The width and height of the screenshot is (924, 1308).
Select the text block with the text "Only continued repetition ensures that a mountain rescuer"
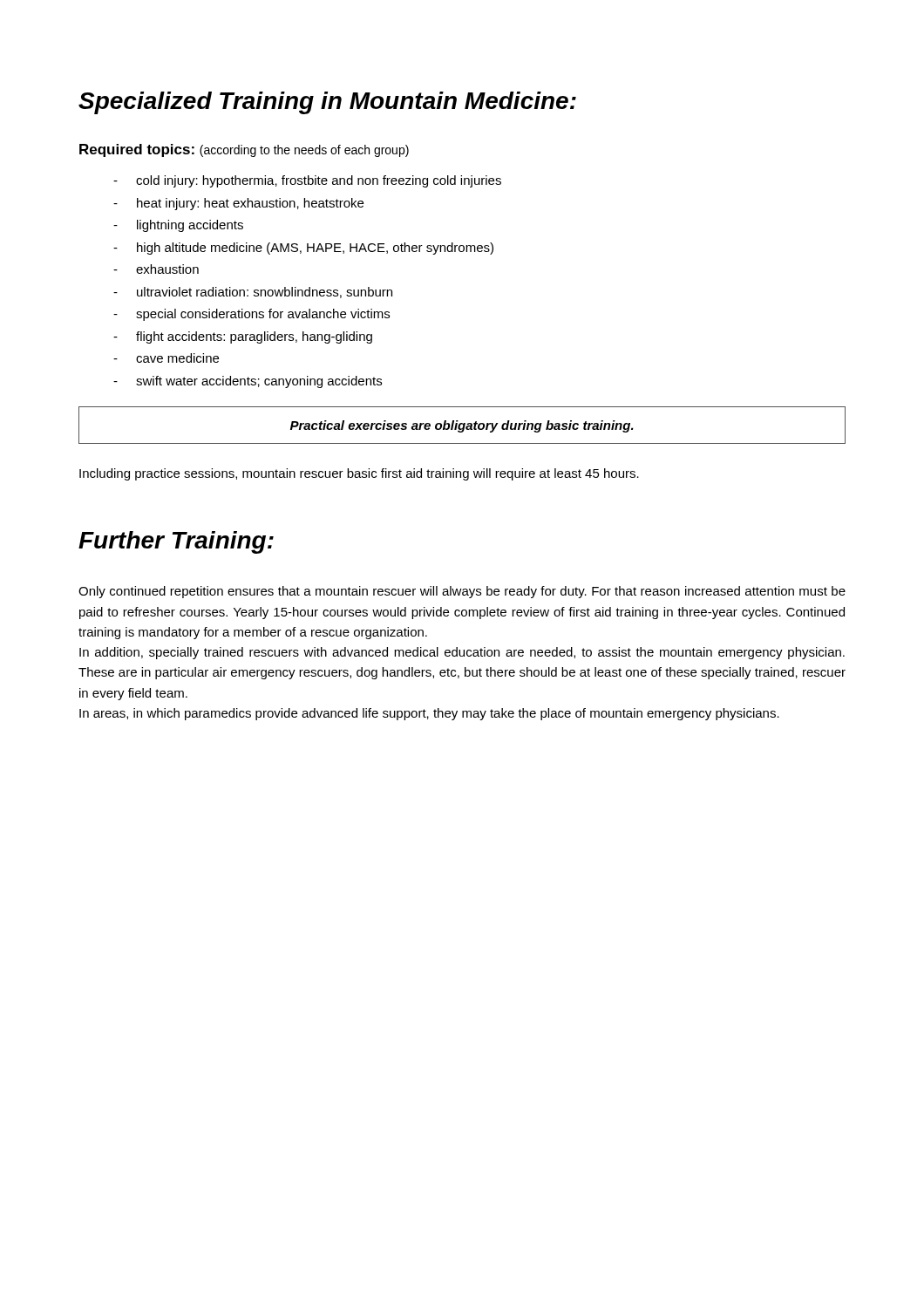point(462,652)
